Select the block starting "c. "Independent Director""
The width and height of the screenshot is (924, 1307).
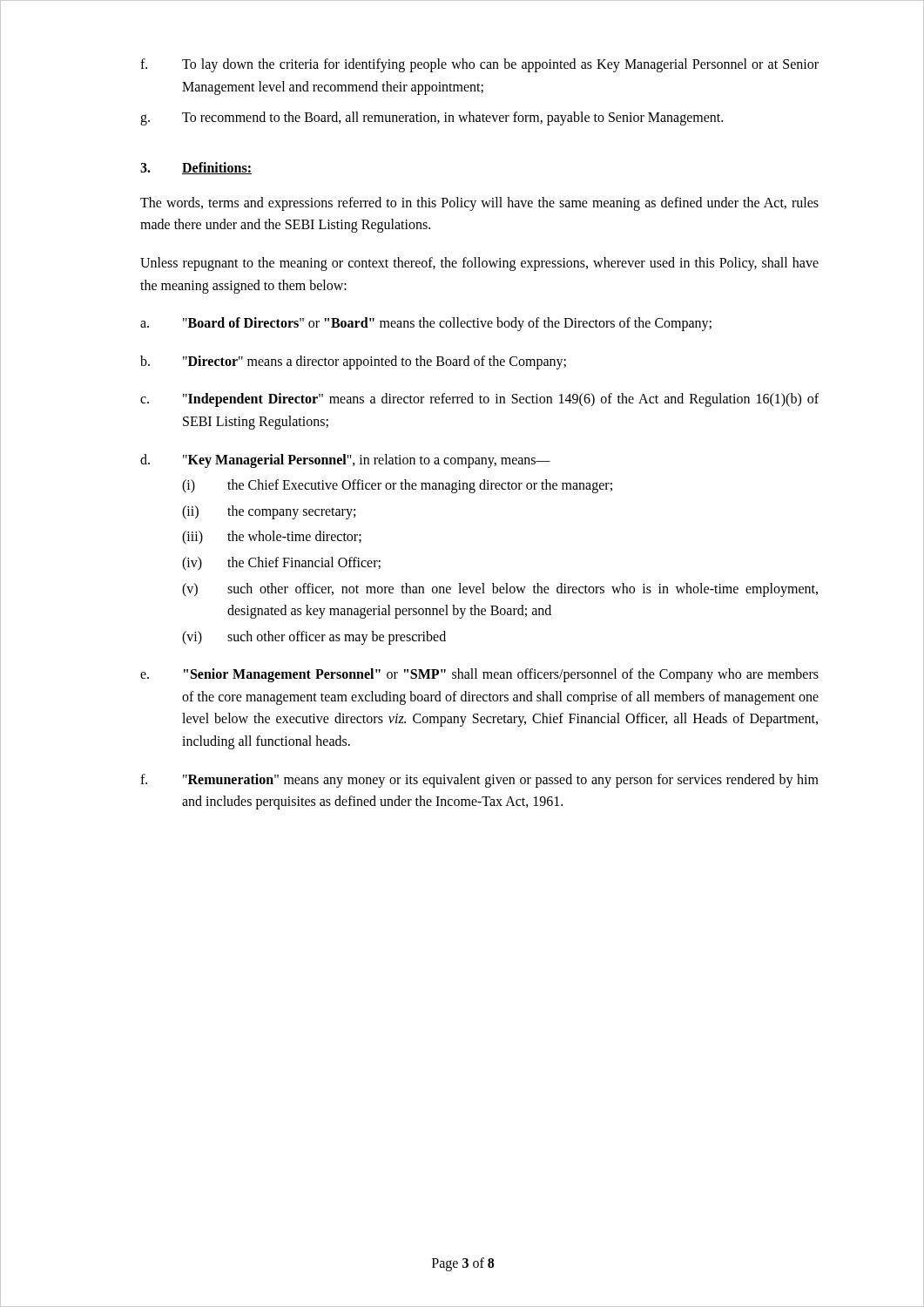tap(479, 410)
